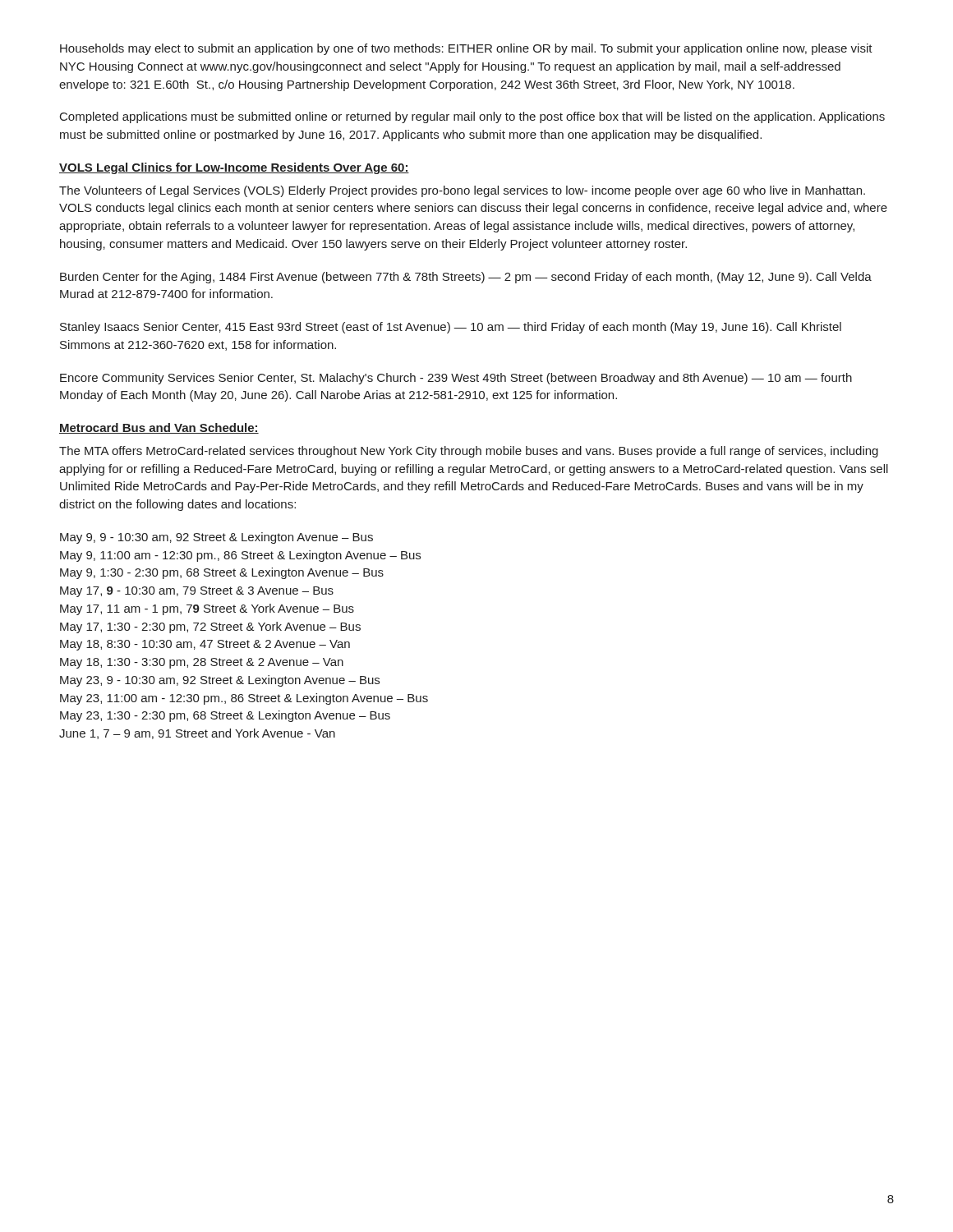
Task: Click on the list item that says "June 1, 7"
Action: (x=197, y=733)
